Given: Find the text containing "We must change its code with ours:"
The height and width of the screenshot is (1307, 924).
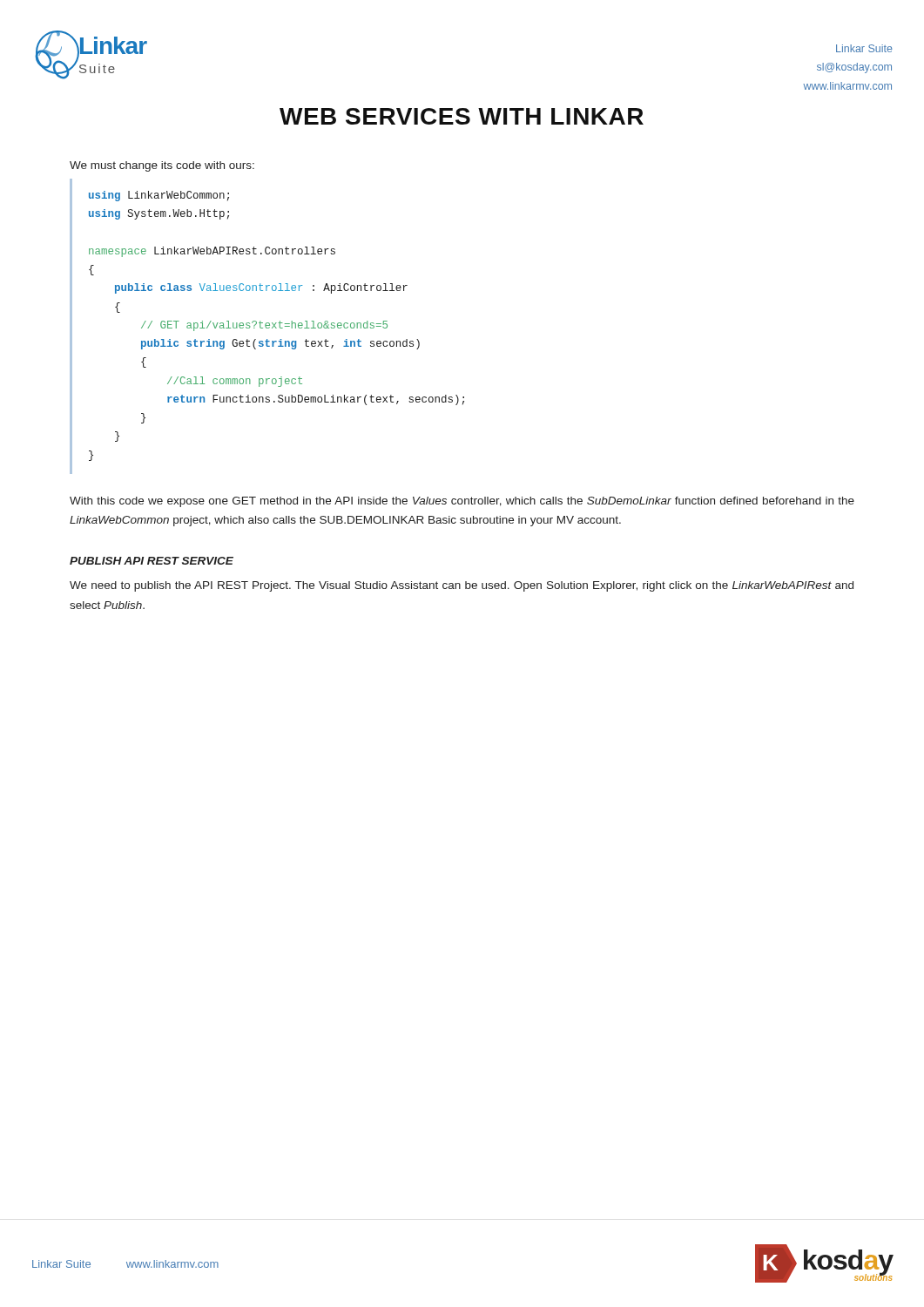Looking at the screenshot, I should pyautogui.click(x=162, y=165).
